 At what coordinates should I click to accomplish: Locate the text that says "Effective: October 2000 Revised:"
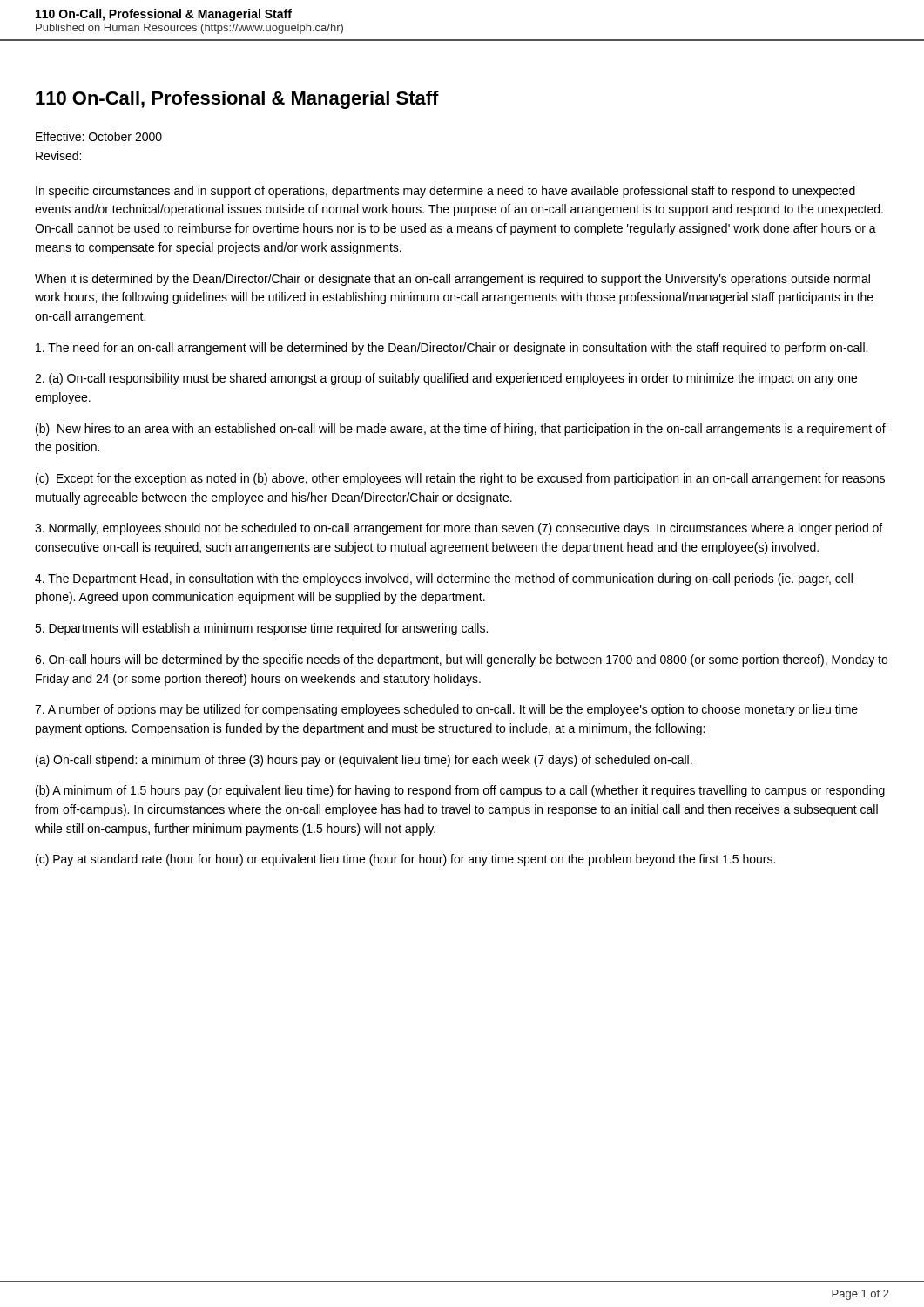[x=98, y=147]
